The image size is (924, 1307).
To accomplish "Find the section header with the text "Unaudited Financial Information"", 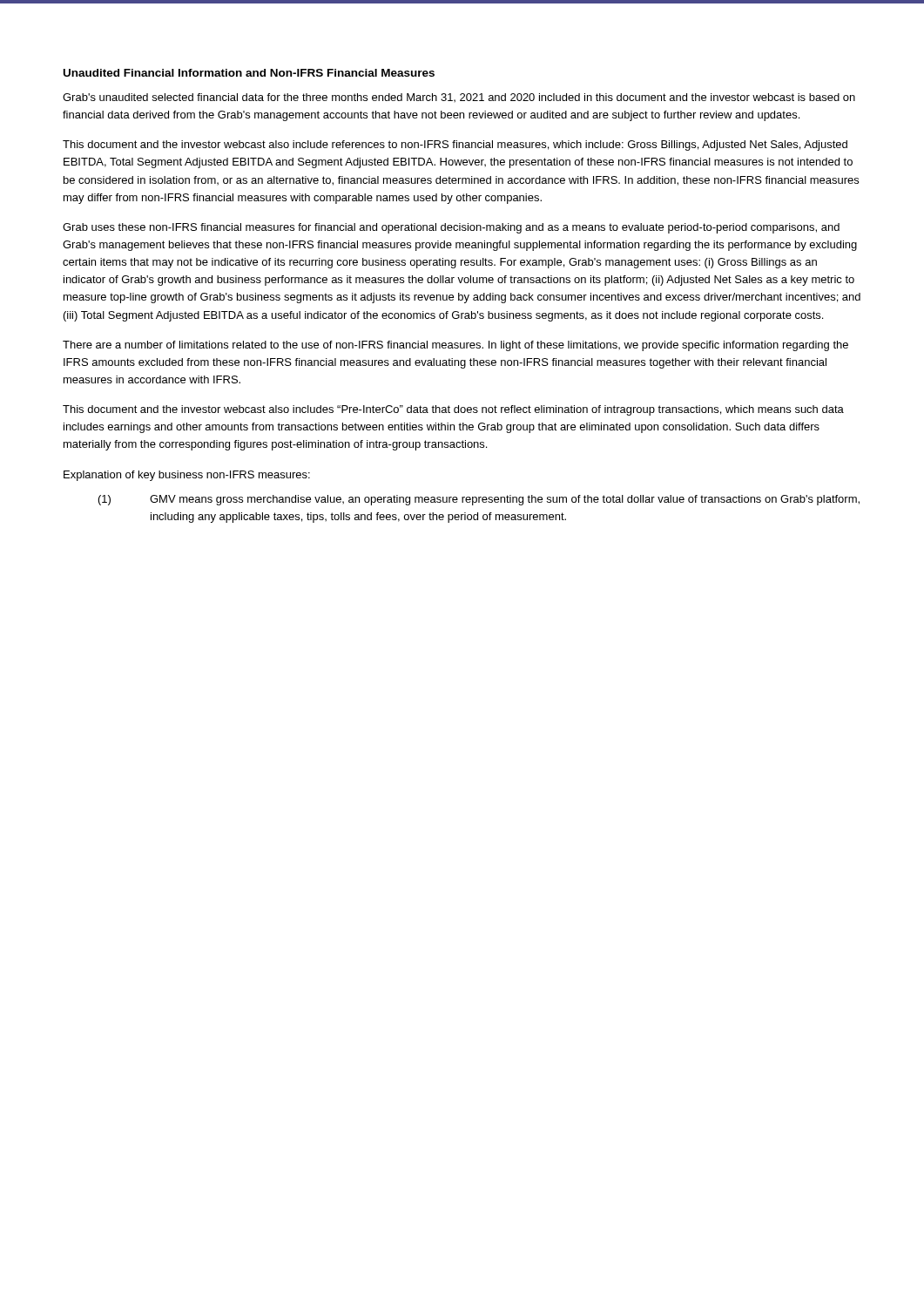I will coord(249,73).
